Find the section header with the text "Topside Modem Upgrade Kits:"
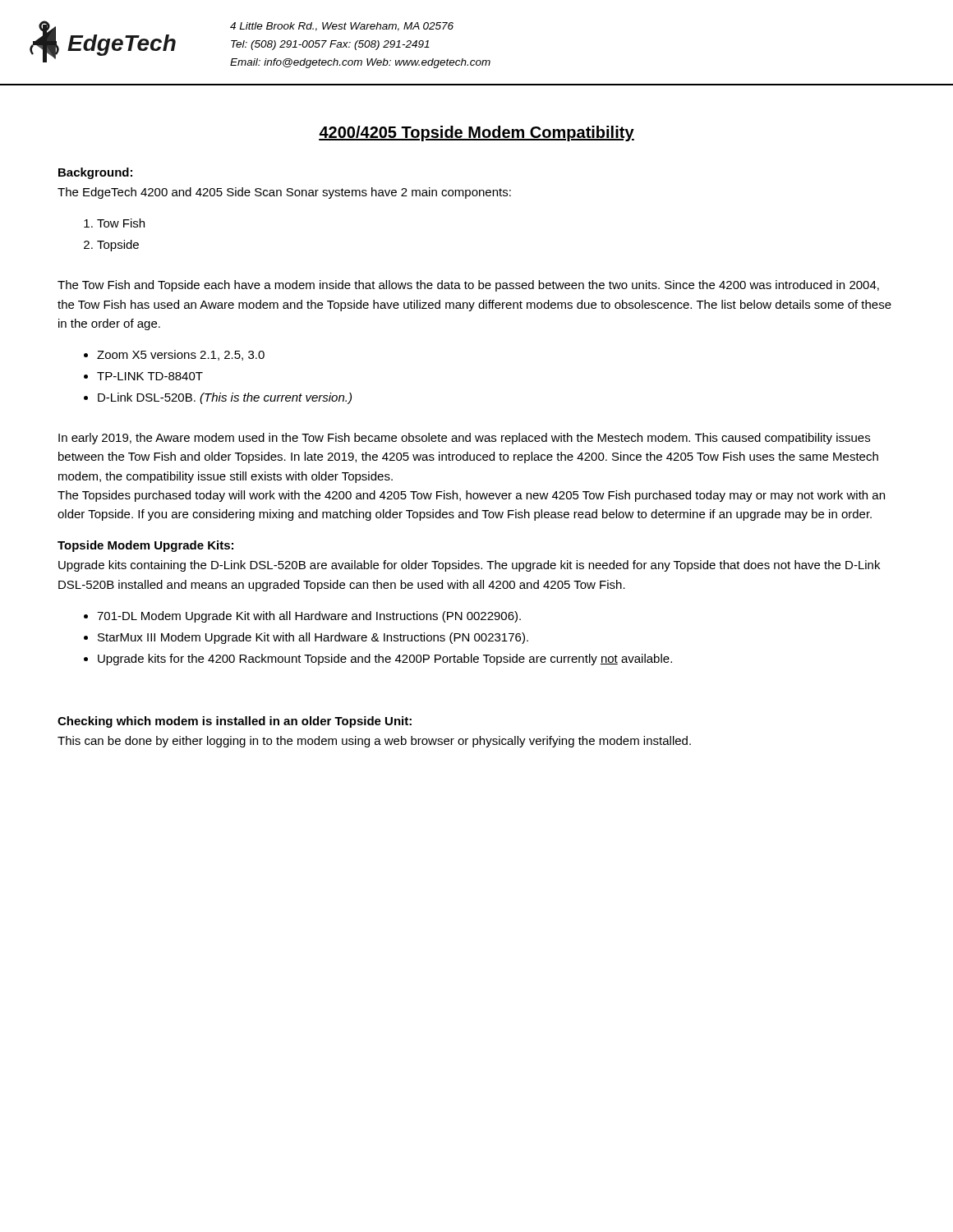 [x=146, y=545]
